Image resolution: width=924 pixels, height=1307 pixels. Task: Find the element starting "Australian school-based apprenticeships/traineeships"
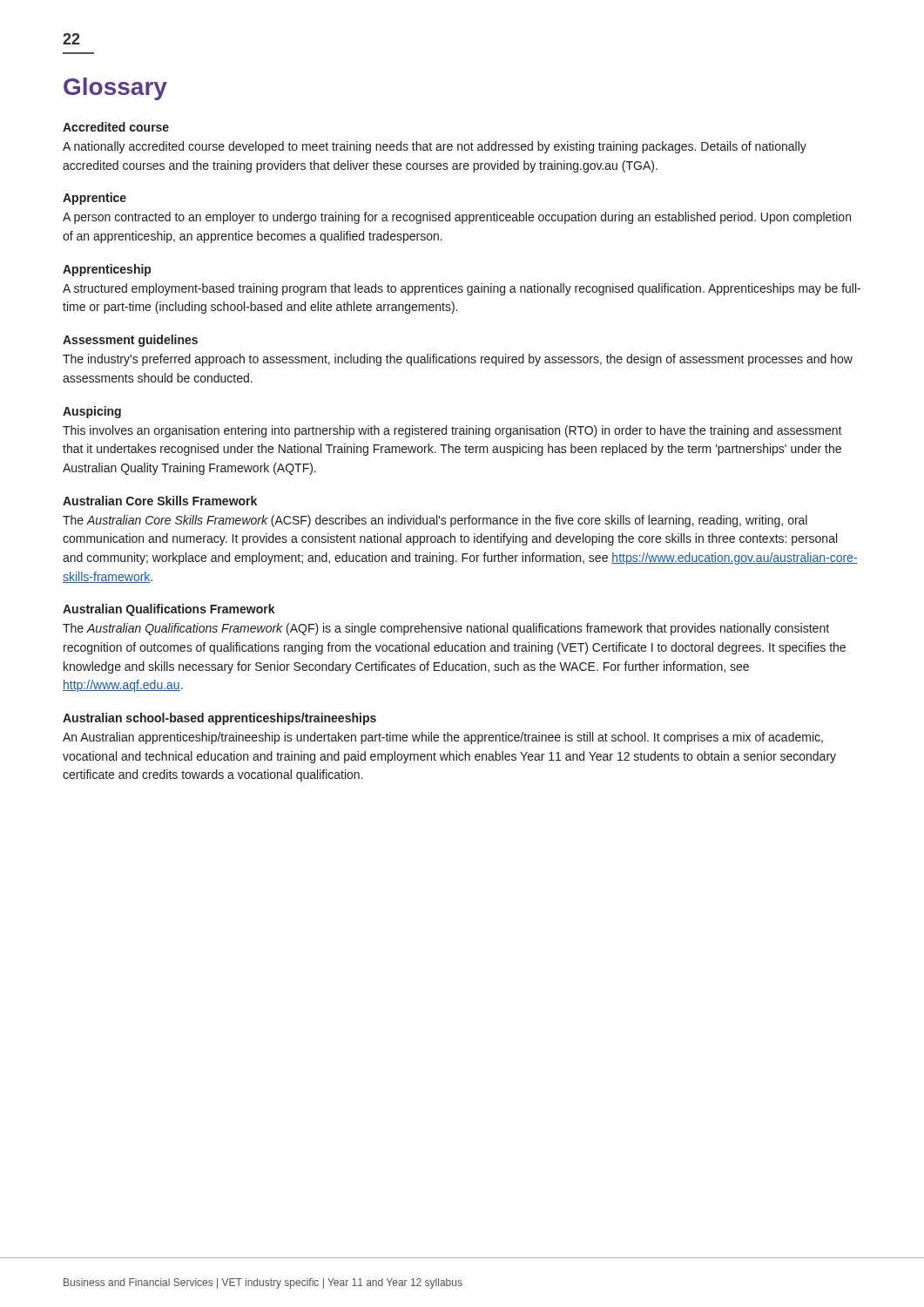[x=220, y=718]
